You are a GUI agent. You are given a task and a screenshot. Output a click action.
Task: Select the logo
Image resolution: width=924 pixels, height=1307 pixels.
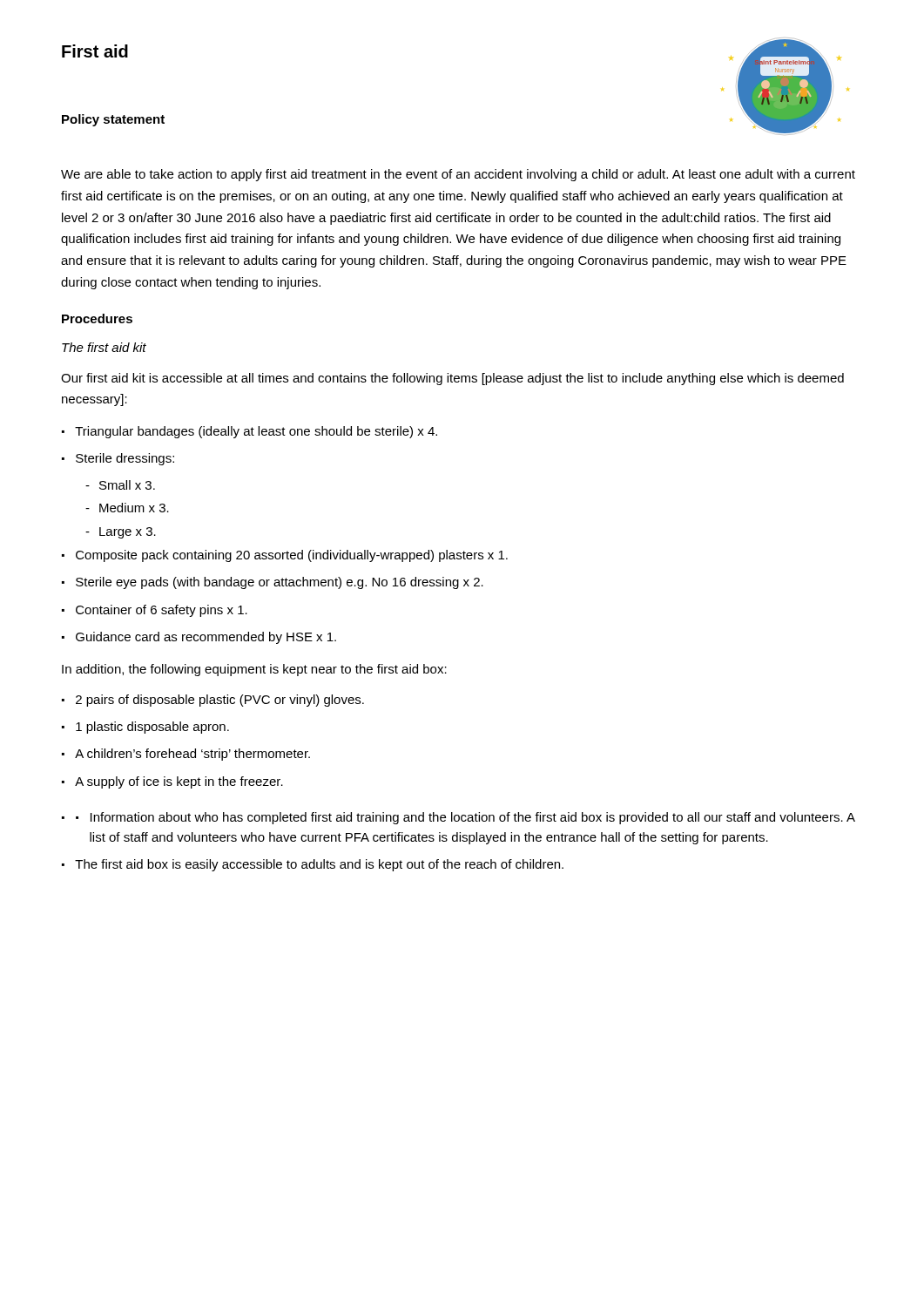click(785, 86)
